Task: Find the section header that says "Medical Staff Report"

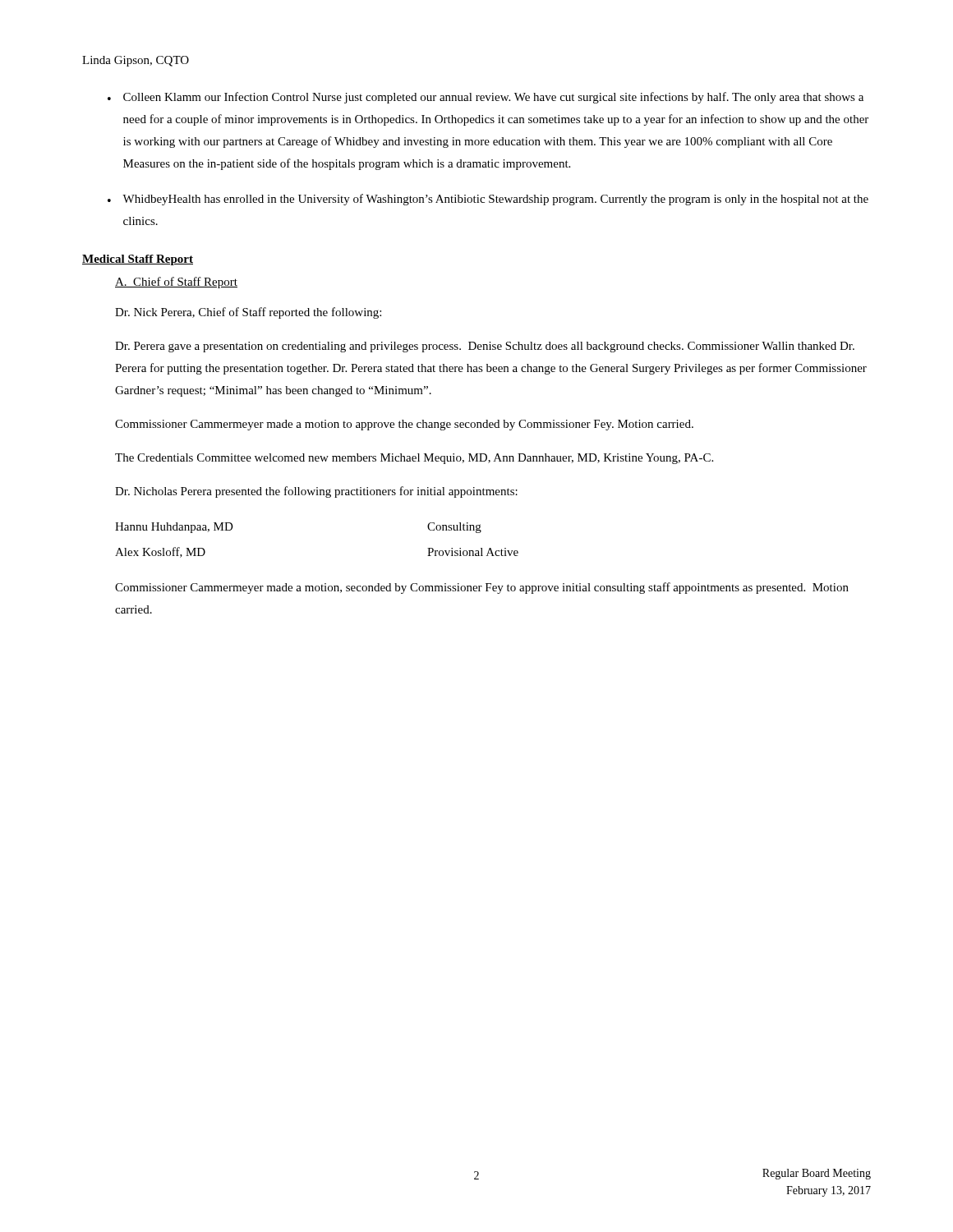Action: [x=138, y=259]
